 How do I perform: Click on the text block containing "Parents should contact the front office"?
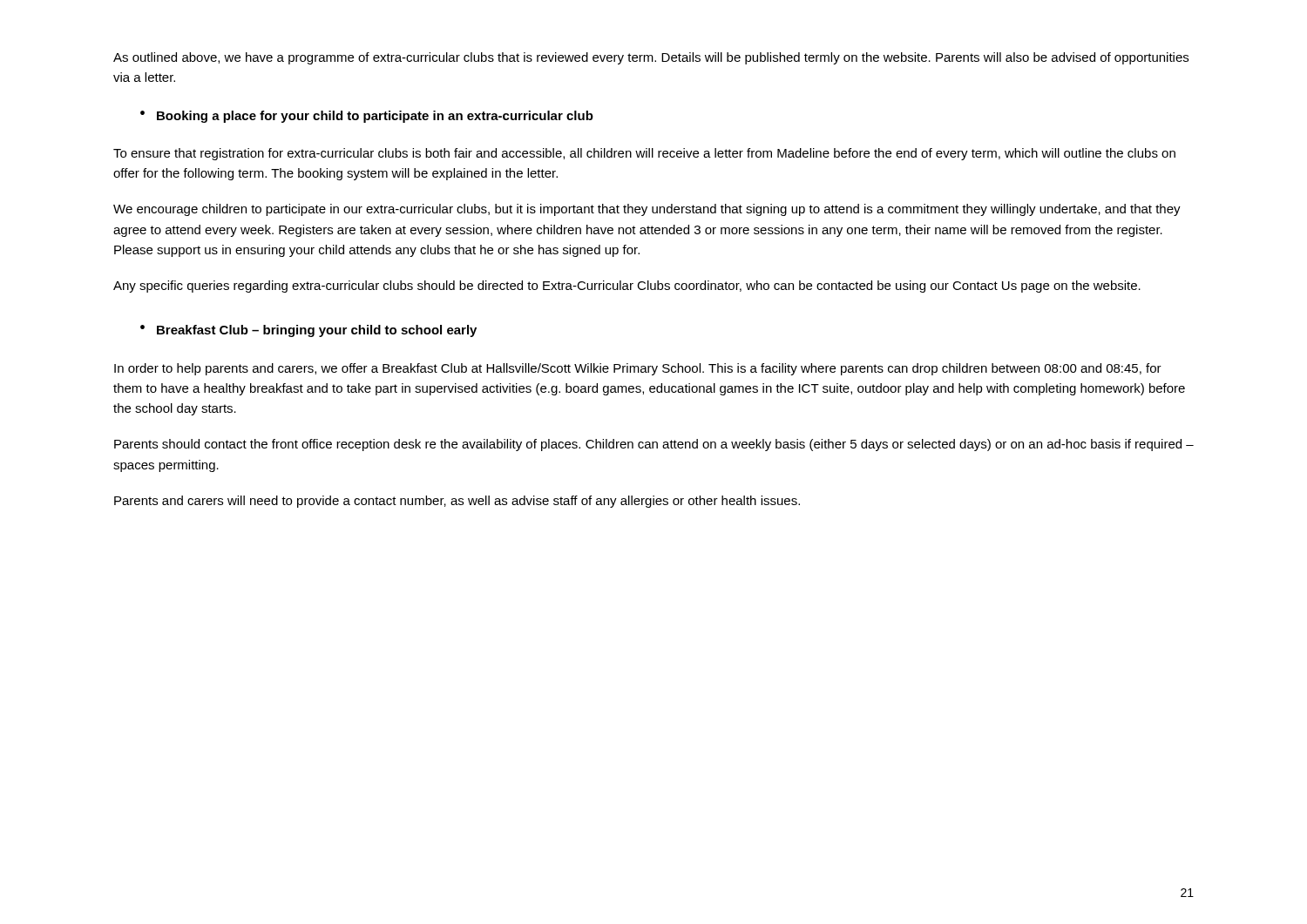(653, 454)
